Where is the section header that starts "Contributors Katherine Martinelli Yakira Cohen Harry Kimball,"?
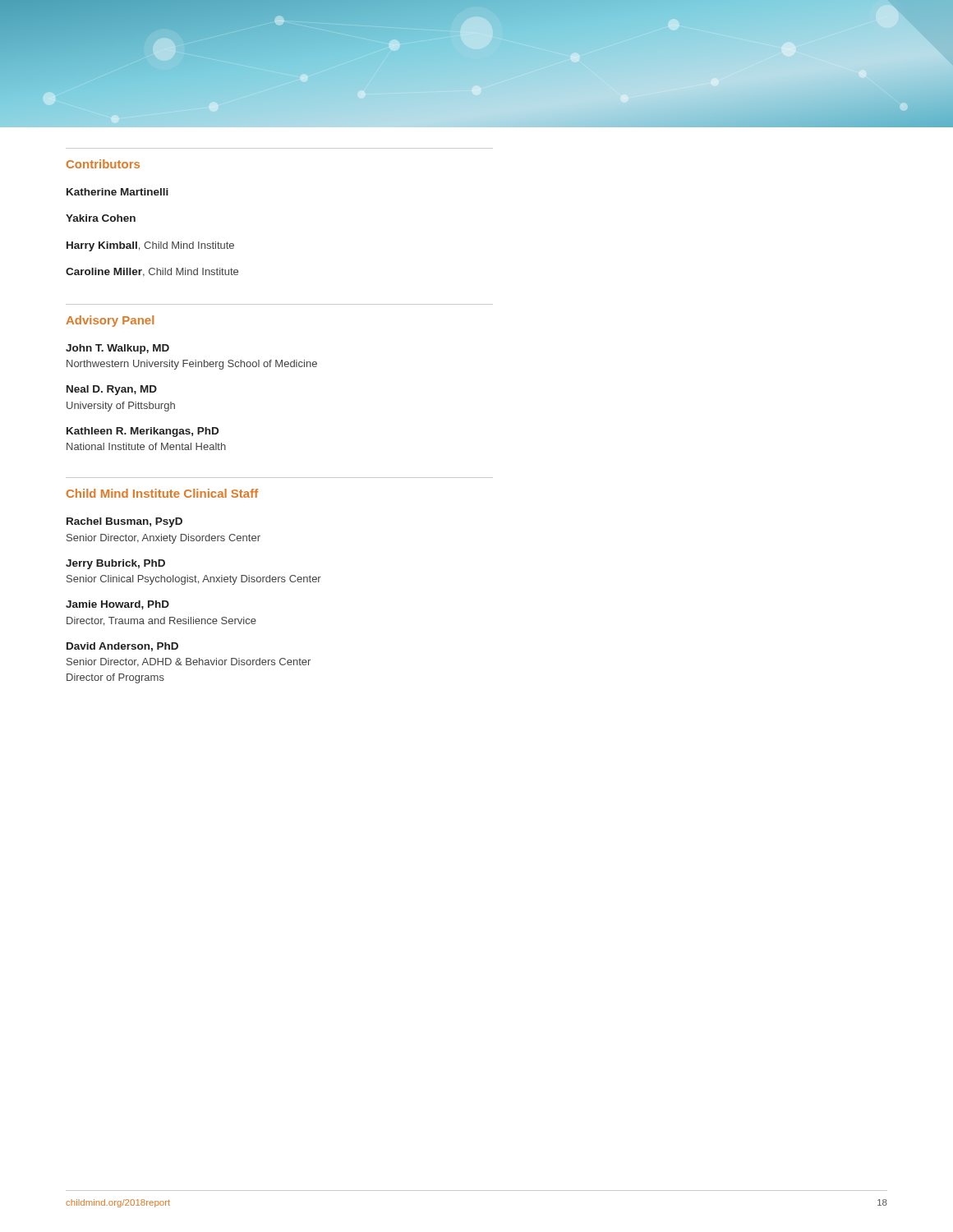Screen dimensions: 1232x953 [x=103, y=164]
